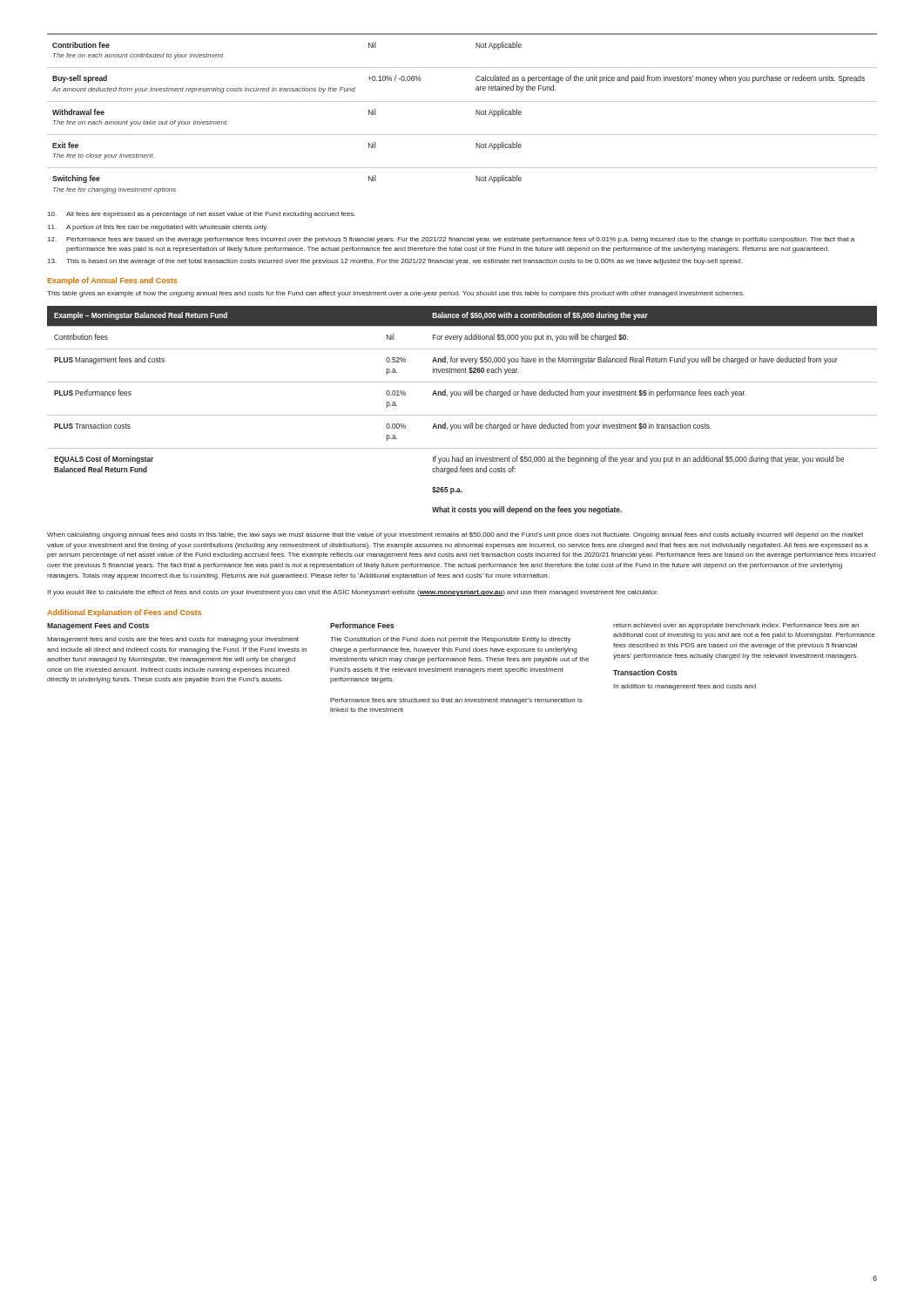Point to "Performance Fees"
The image size is (924, 1307).
(x=362, y=625)
